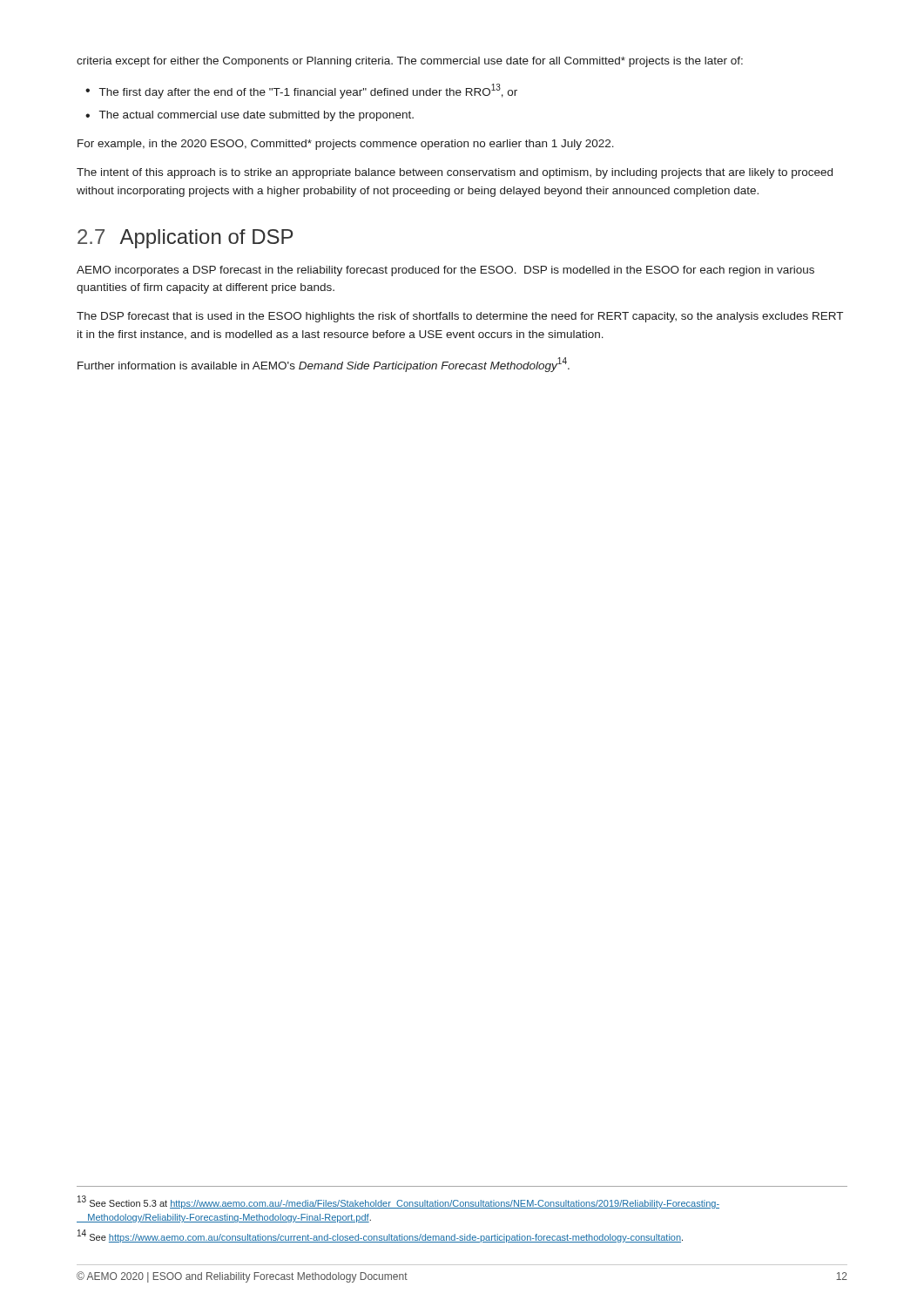The image size is (924, 1307).
Task: Select the block starting "For example, in the 2020 ESOO, Committed*"
Action: click(346, 143)
